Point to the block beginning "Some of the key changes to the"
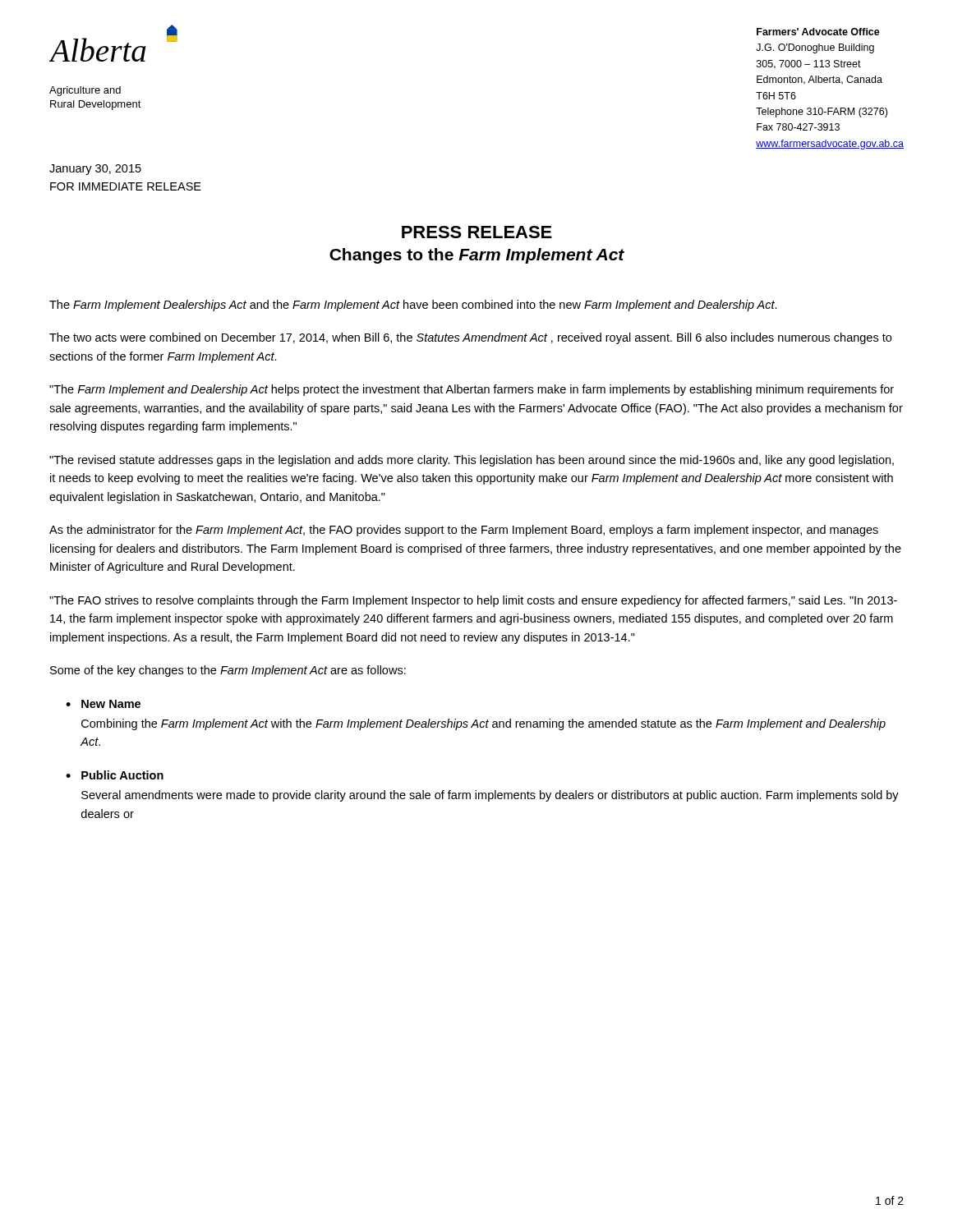Screen dimensions: 1232x953 click(228, 670)
